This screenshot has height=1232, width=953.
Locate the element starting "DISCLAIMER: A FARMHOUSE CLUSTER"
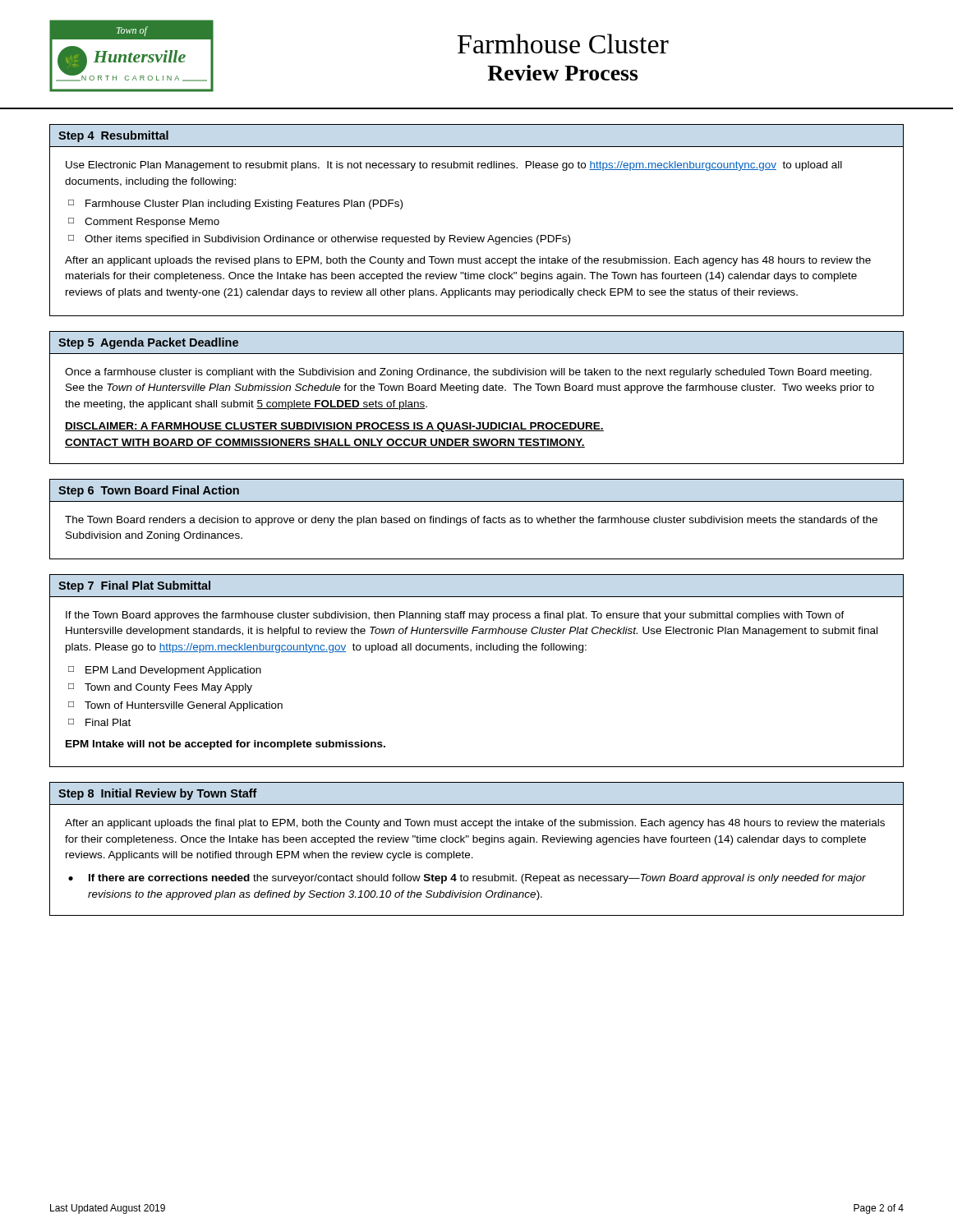(x=334, y=434)
